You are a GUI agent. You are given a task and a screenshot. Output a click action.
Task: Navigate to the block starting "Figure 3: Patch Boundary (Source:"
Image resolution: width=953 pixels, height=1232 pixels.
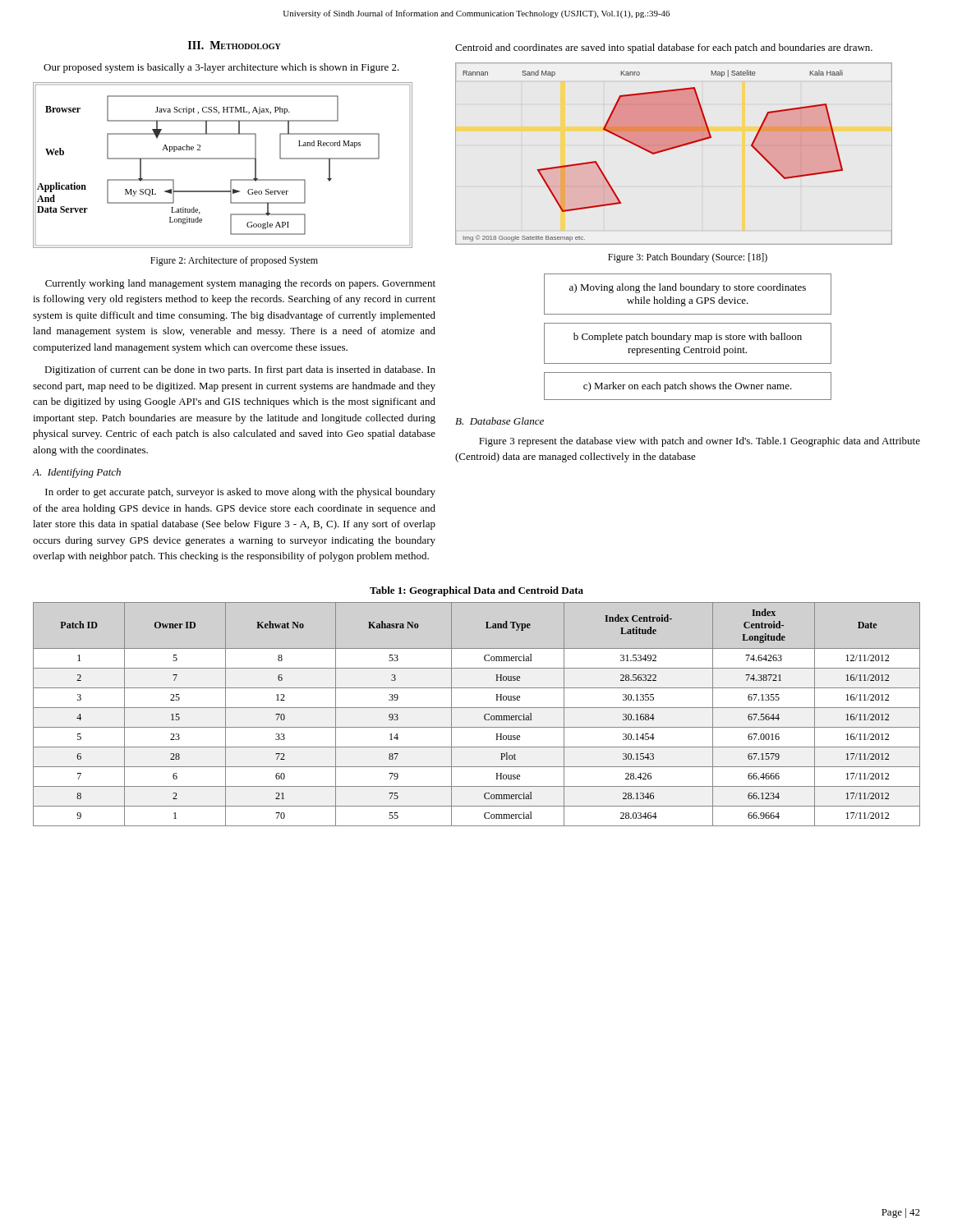(x=688, y=257)
